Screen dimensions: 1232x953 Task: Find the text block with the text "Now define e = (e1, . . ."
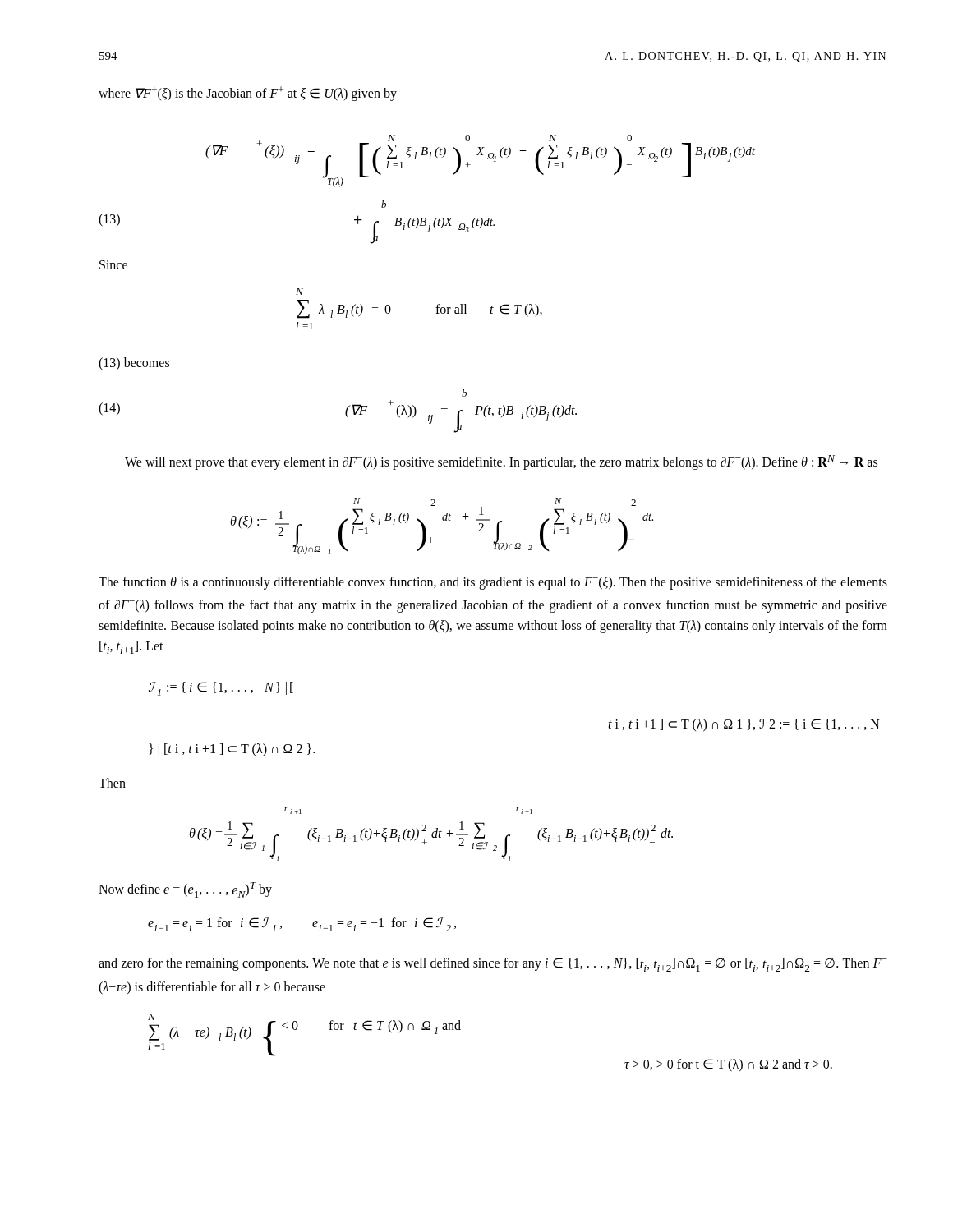pos(185,890)
